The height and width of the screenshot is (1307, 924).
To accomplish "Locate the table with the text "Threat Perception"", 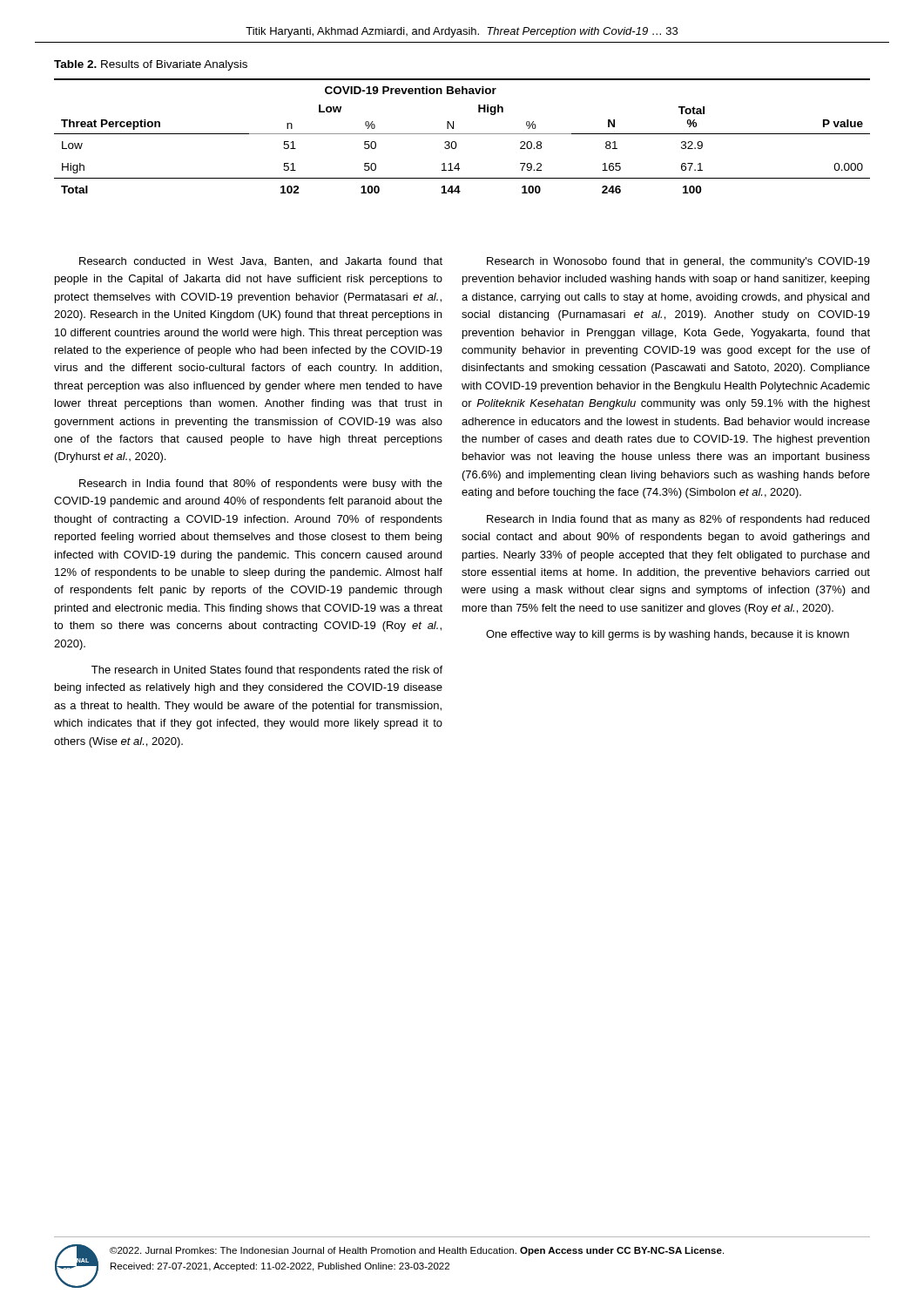I will 462,139.
